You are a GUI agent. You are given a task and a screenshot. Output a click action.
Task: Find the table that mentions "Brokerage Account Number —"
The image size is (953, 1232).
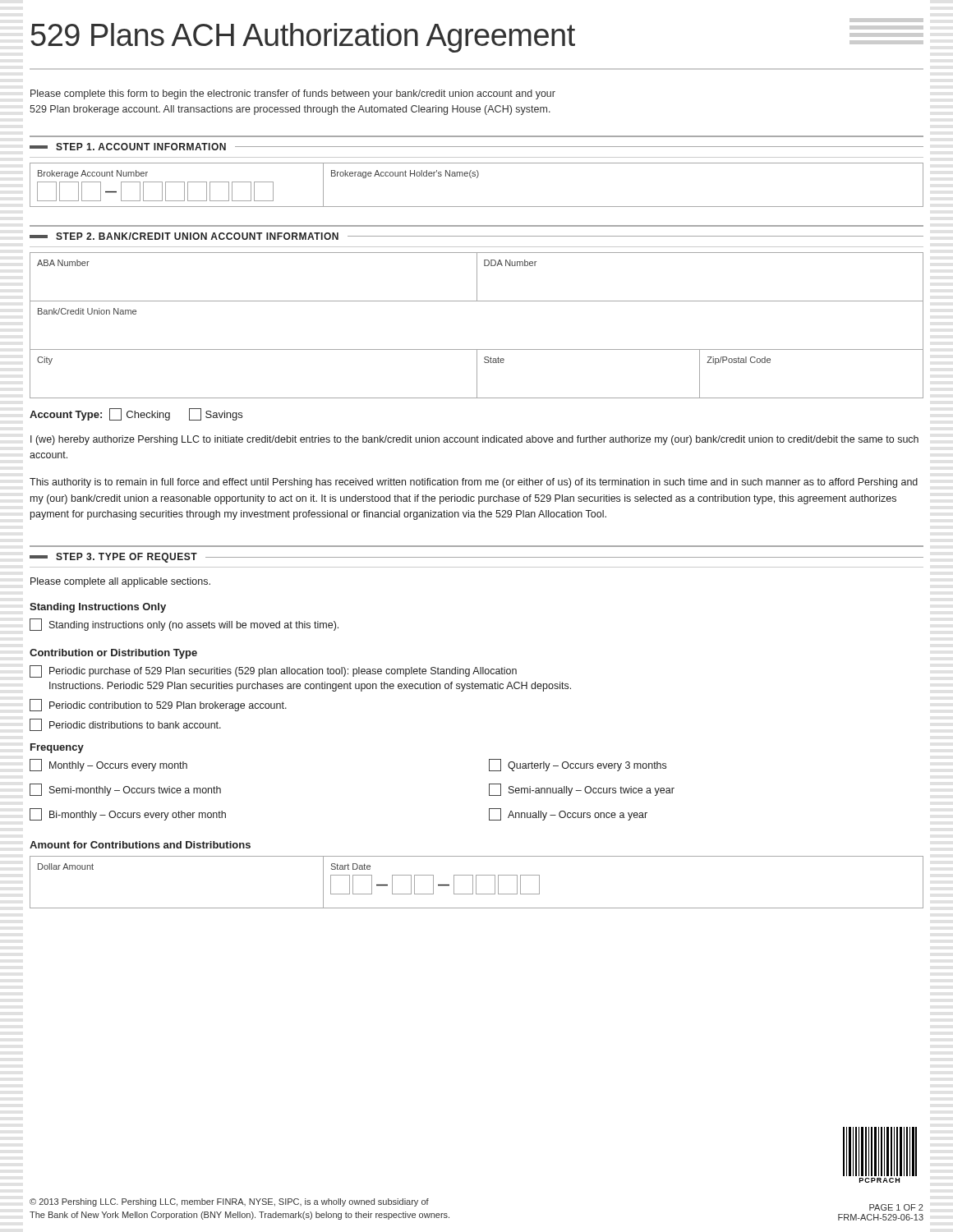[476, 184]
